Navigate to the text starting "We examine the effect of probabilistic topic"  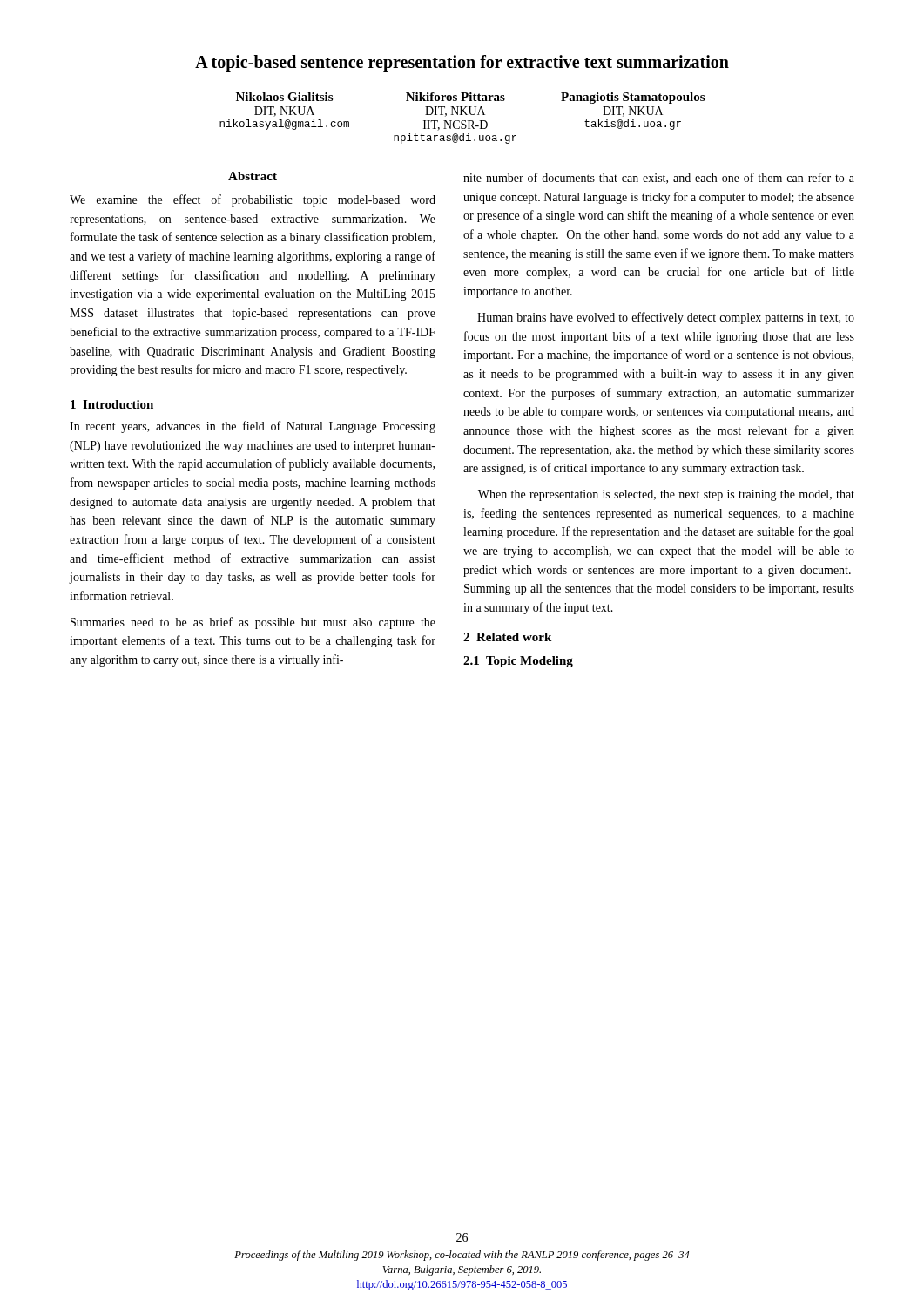pyautogui.click(x=253, y=285)
